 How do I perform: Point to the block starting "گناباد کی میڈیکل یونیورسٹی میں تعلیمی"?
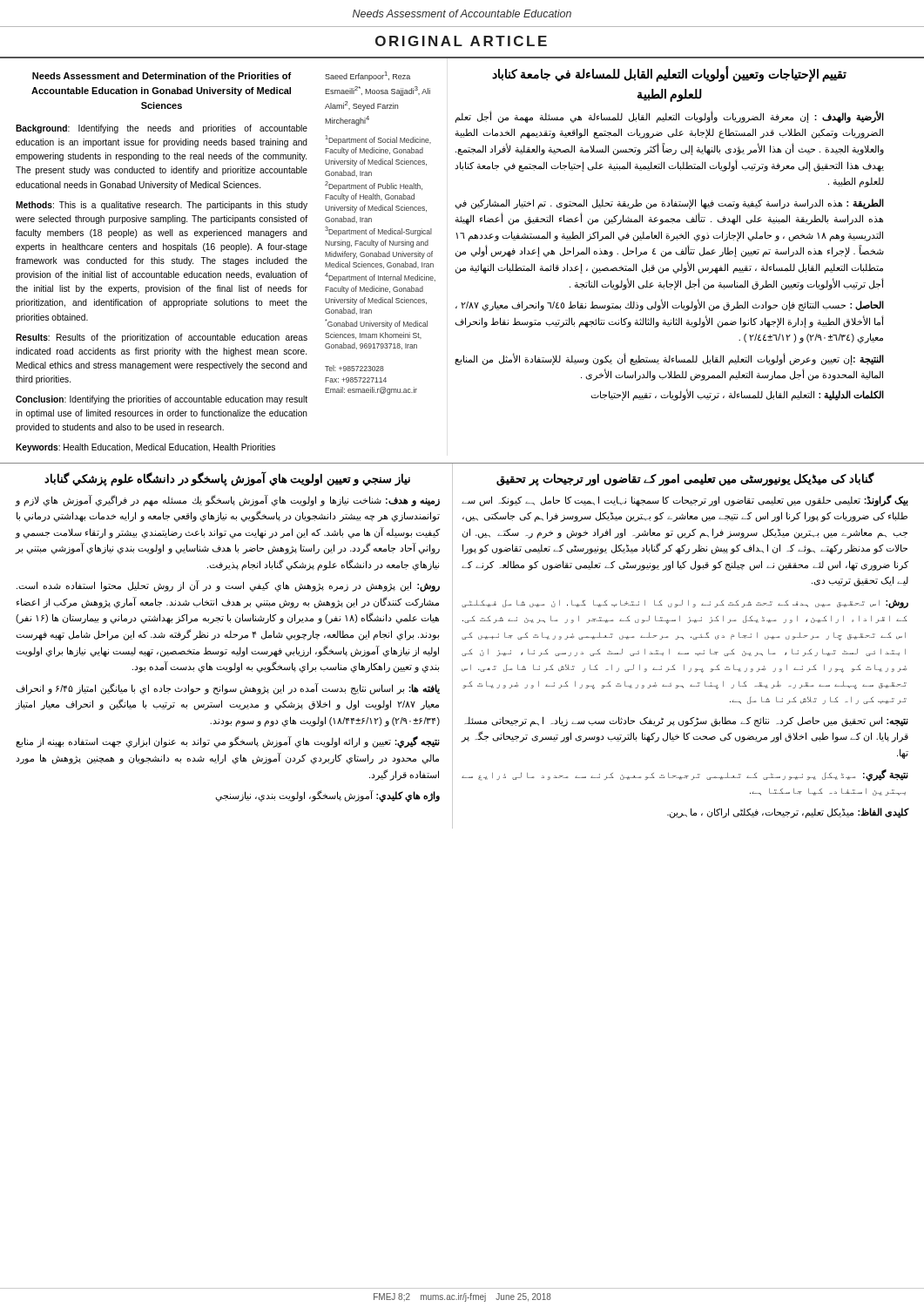pyautogui.click(x=685, y=478)
